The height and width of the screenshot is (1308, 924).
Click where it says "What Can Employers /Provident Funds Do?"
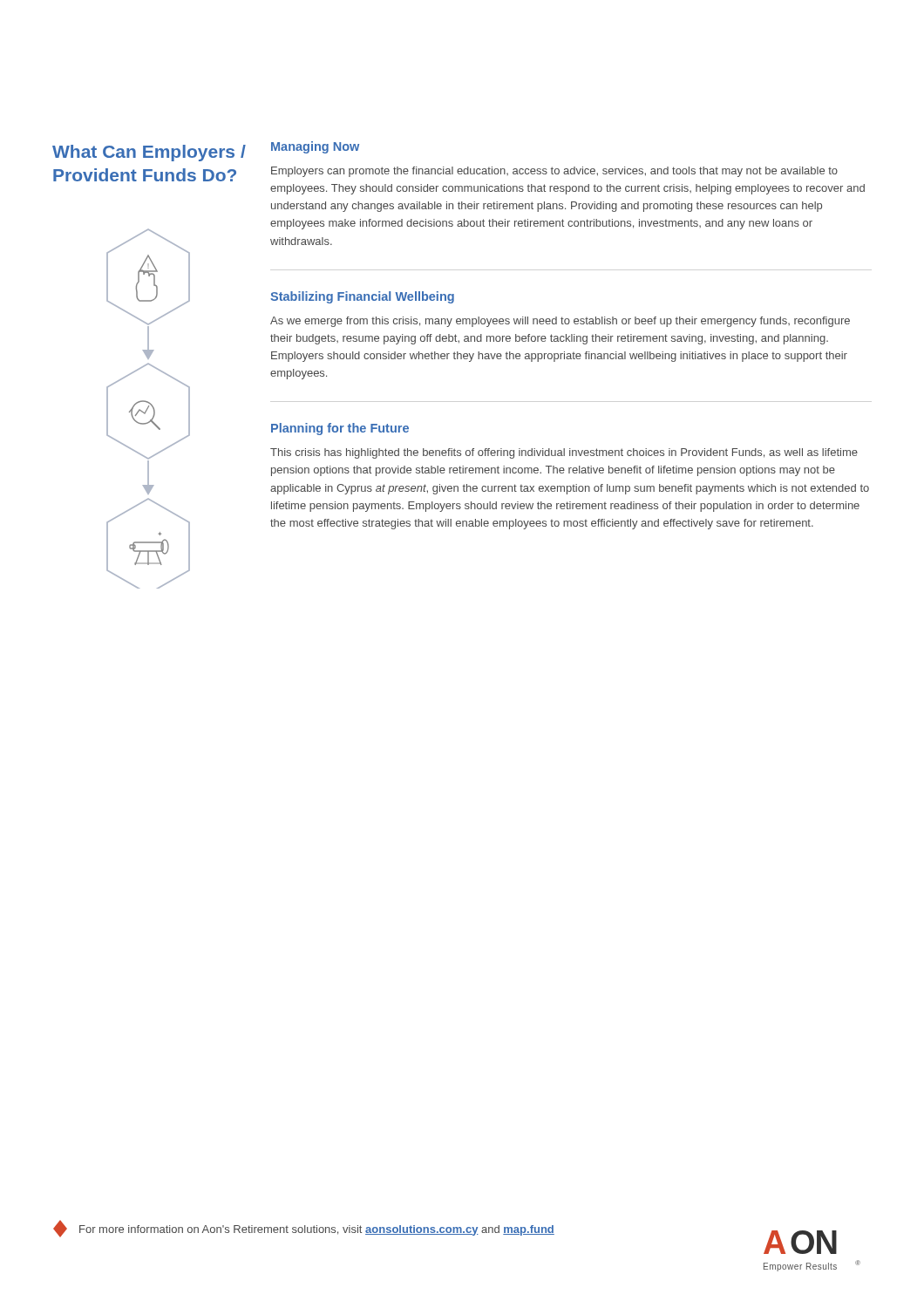pyautogui.click(x=153, y=163)
